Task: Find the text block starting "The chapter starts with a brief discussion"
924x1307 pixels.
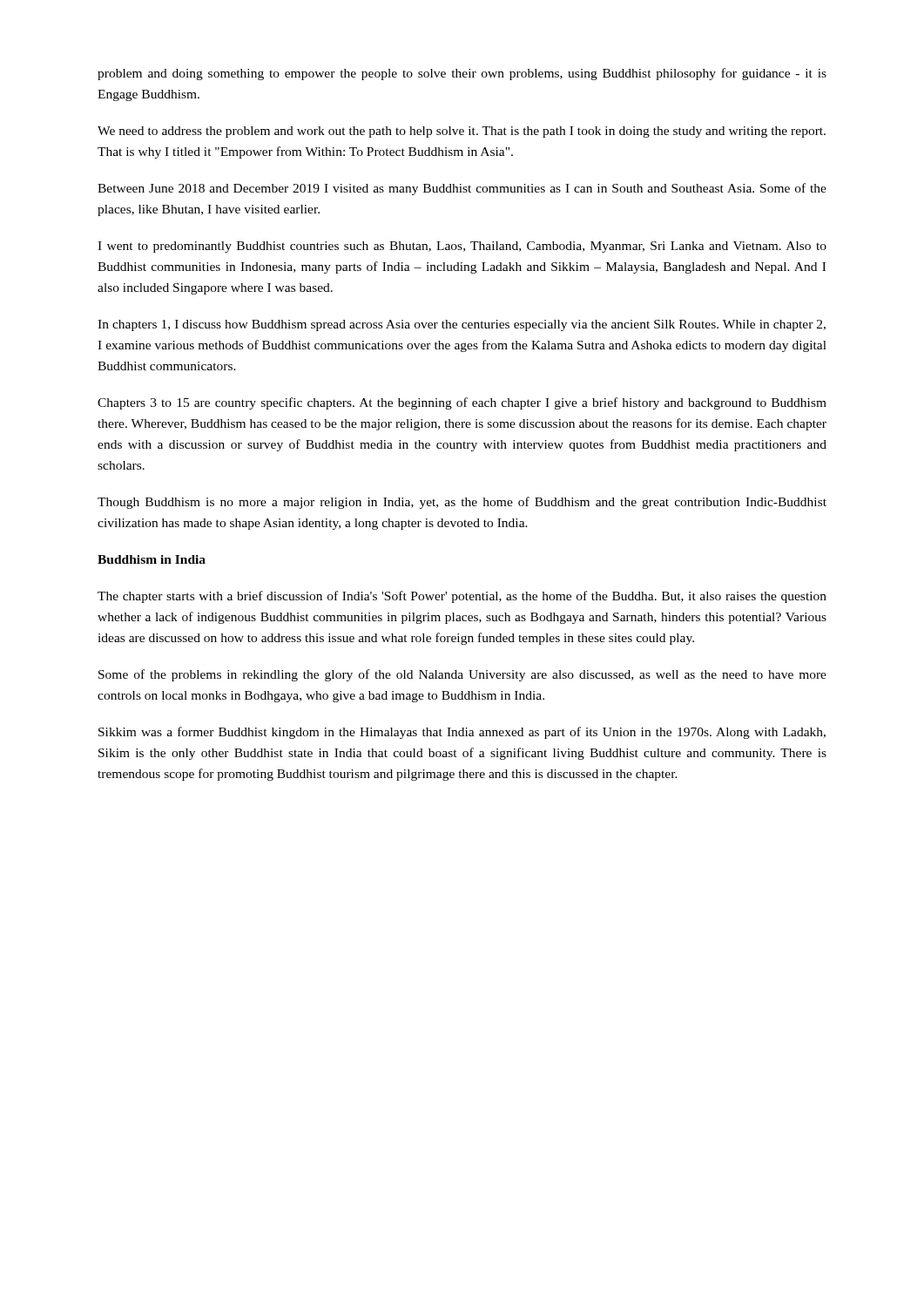Action: (x=462, y=617)
